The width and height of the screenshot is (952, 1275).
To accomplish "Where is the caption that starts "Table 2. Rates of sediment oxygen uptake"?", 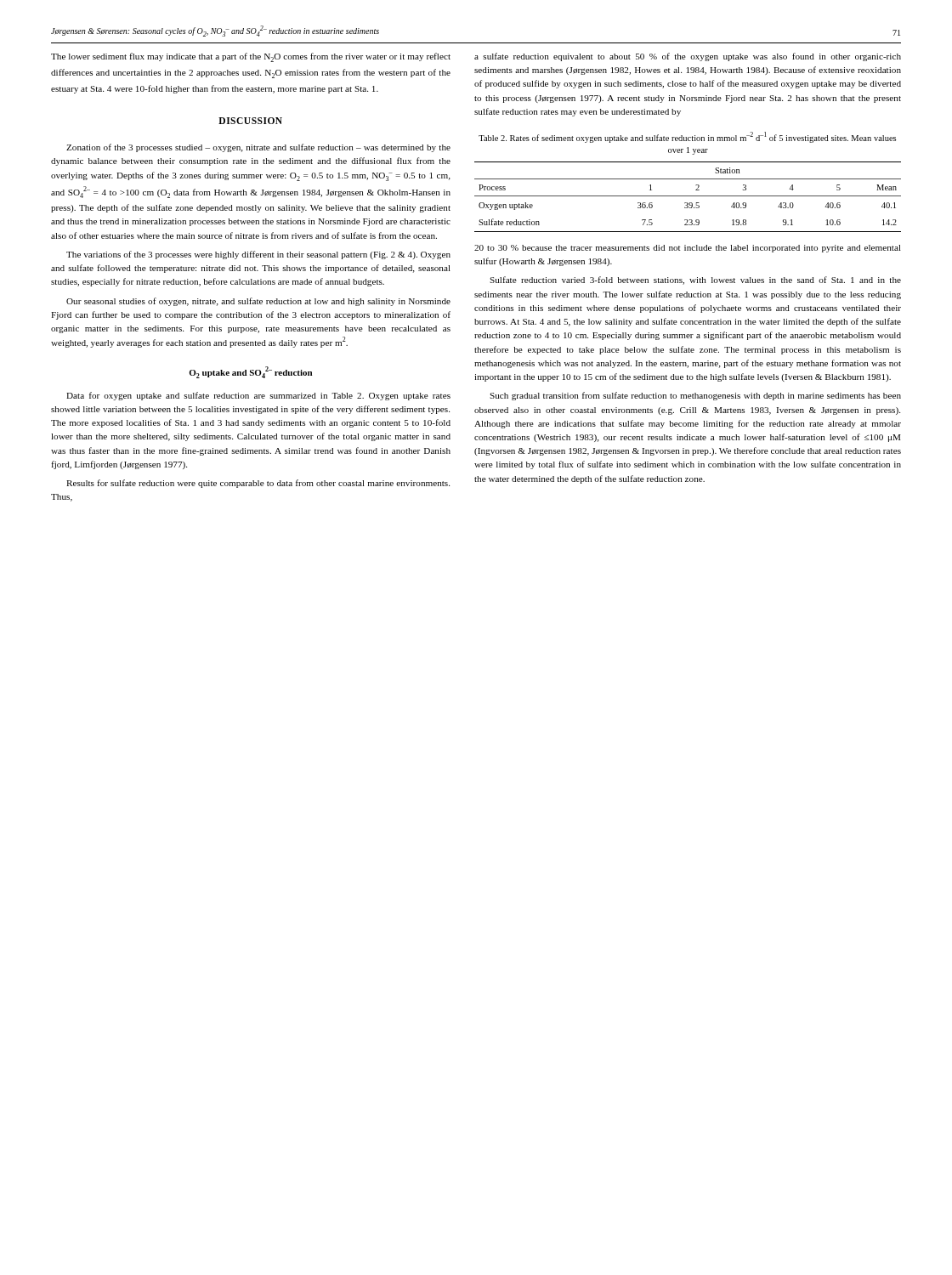I will point(688,144).
